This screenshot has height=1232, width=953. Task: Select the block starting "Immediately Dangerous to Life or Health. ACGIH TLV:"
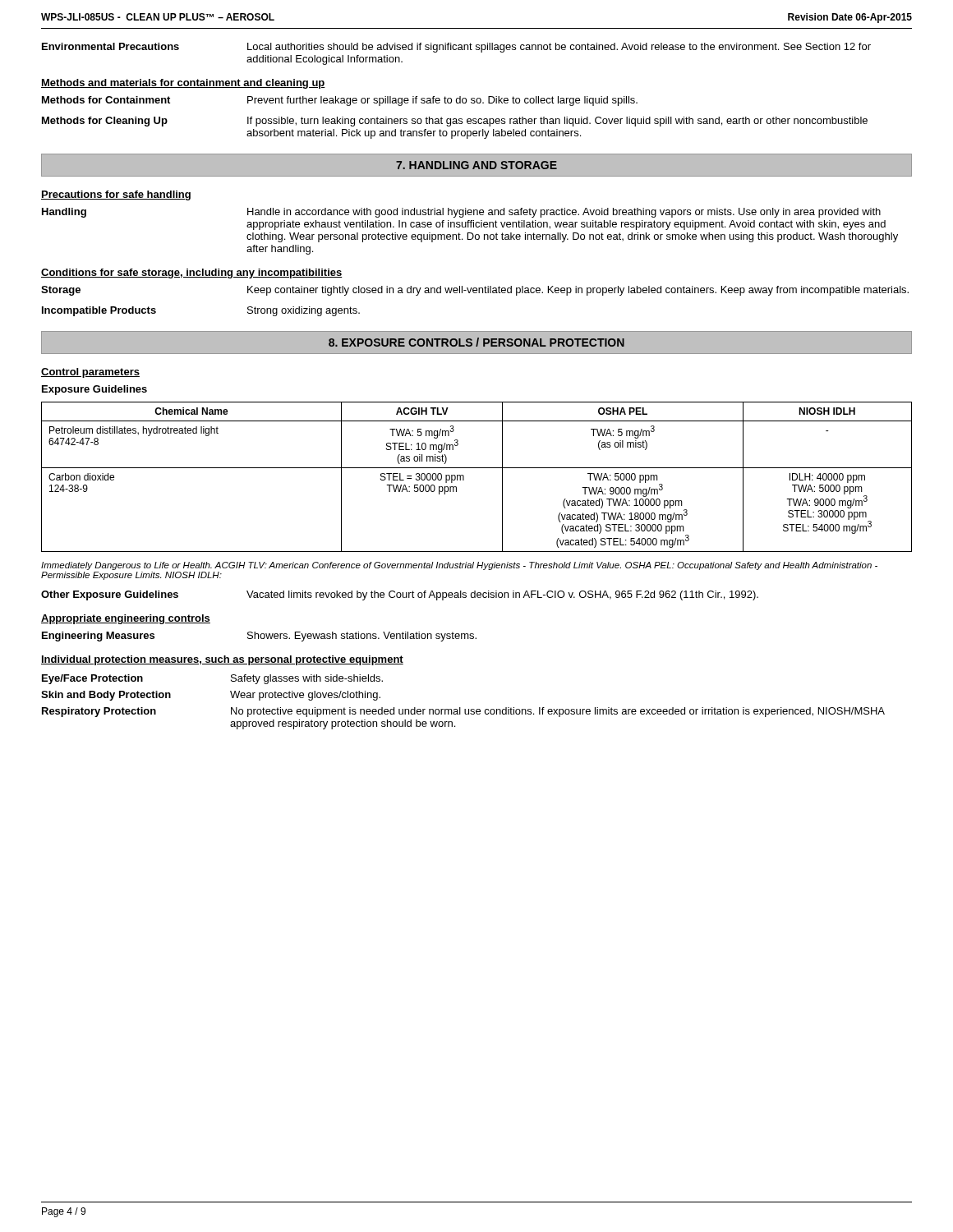tap(459, 570)
